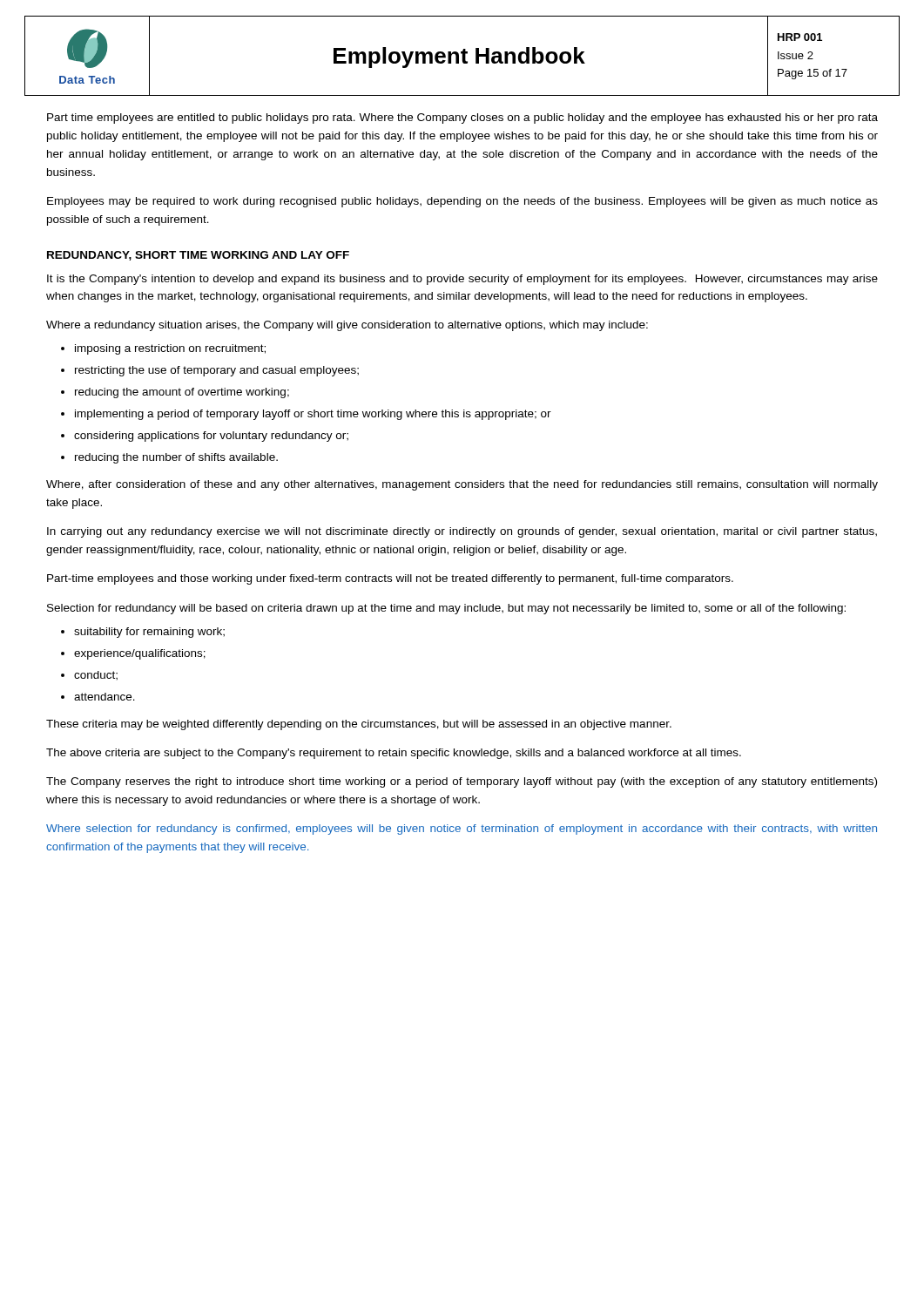Locate the region starting "It is the Company's intention to"

462,287
